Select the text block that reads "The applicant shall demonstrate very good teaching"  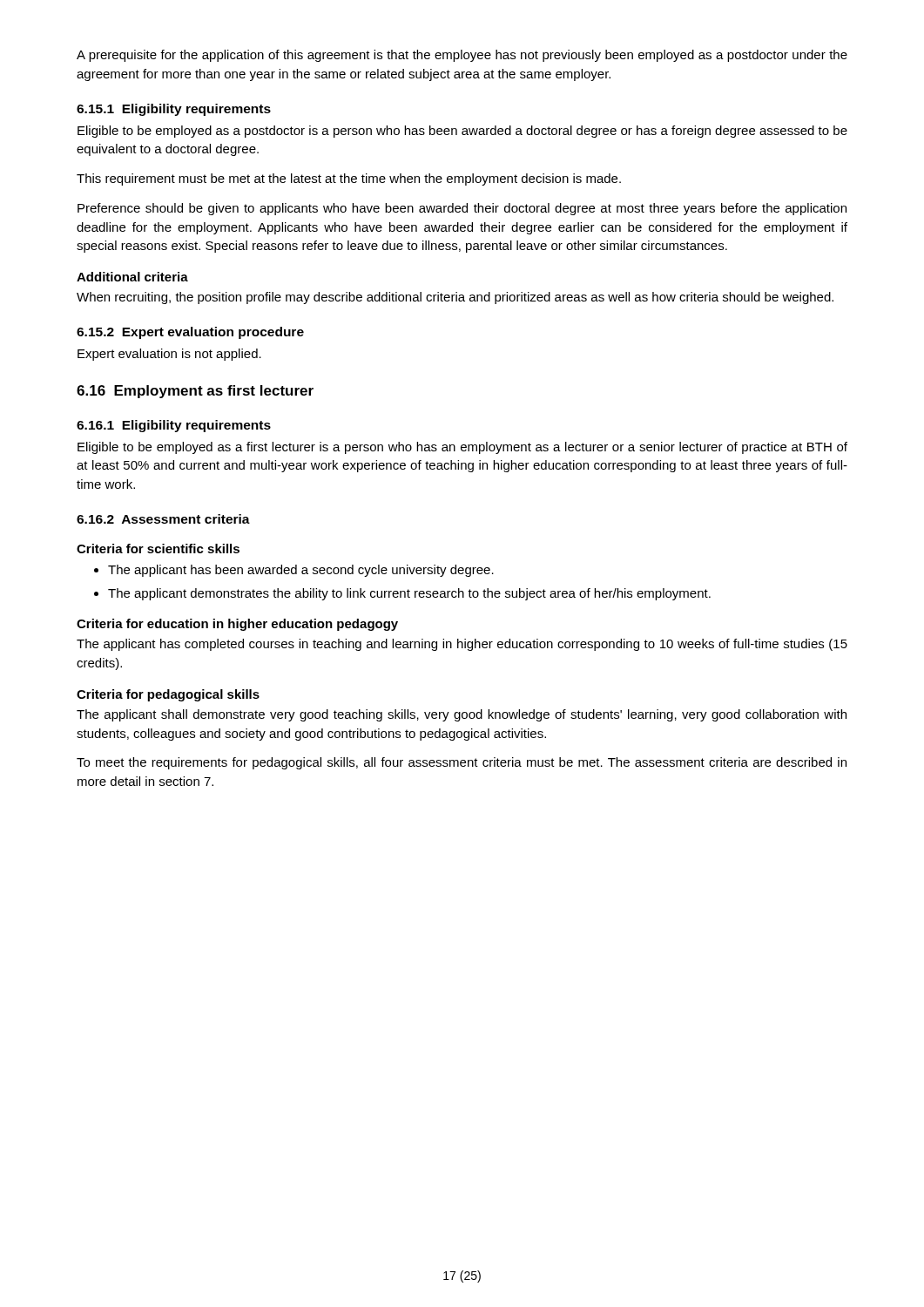coord(462,724)
